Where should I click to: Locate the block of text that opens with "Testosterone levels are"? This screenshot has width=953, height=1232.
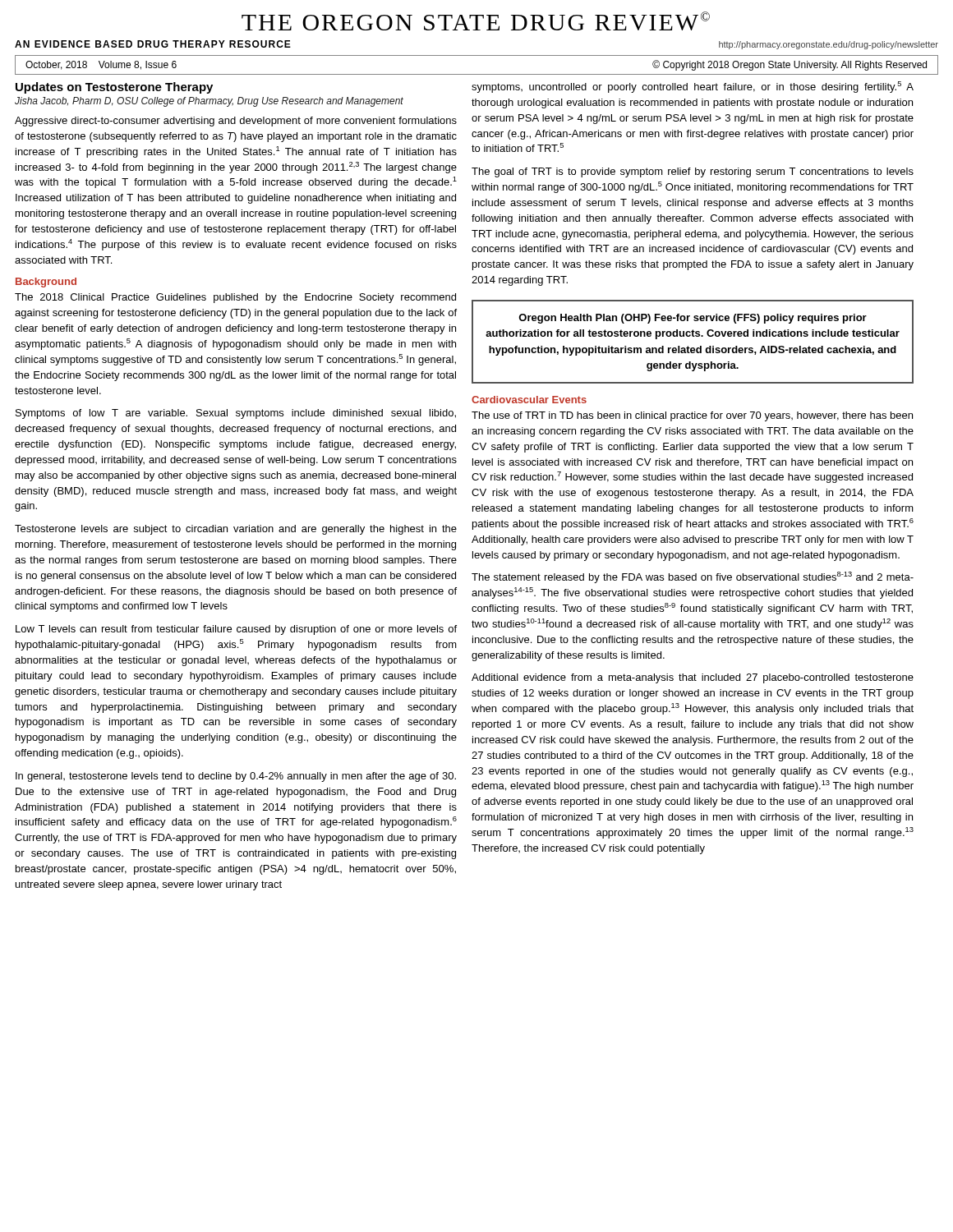236,567
